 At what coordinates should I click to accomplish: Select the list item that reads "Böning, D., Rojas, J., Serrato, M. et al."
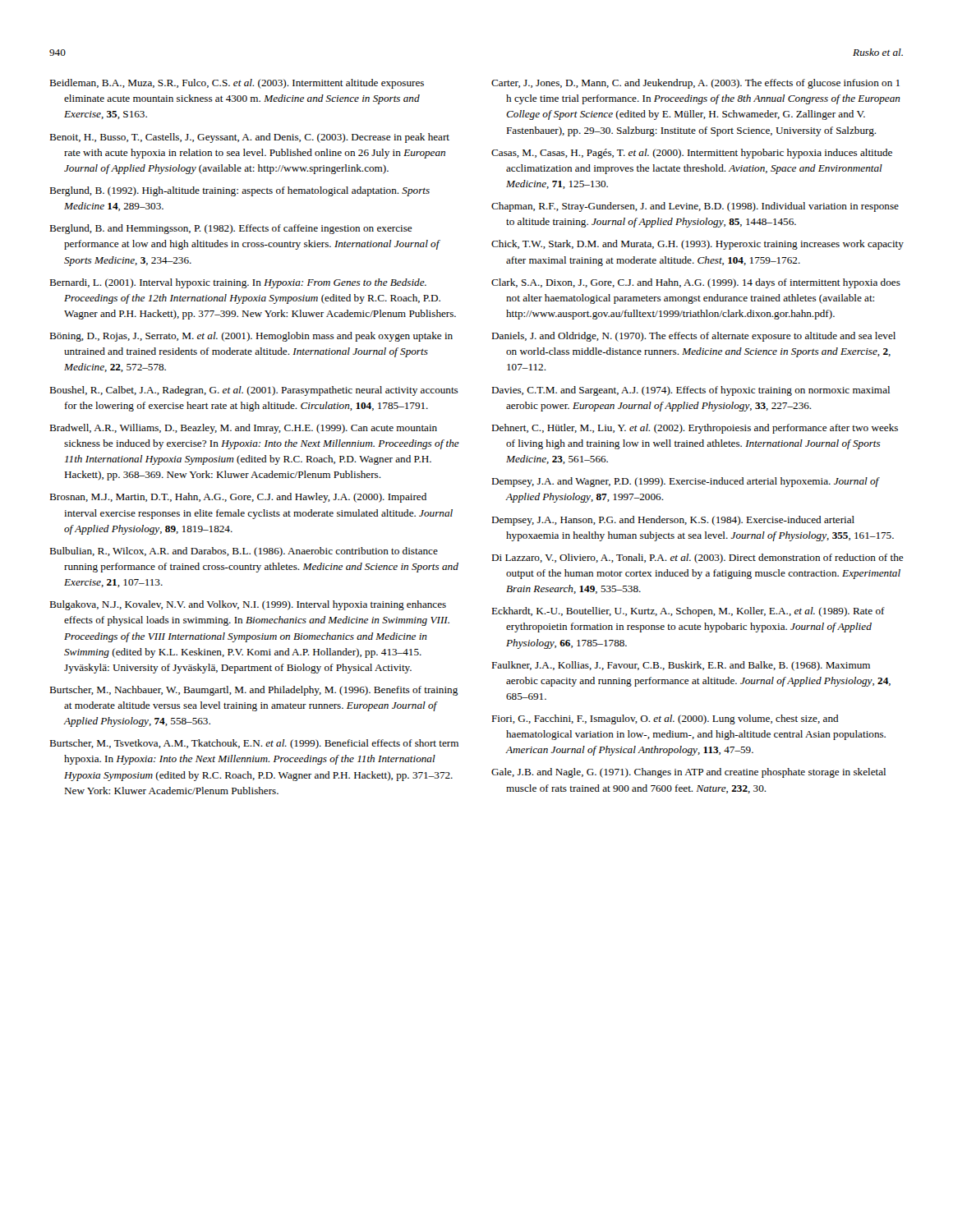[255, 351]
